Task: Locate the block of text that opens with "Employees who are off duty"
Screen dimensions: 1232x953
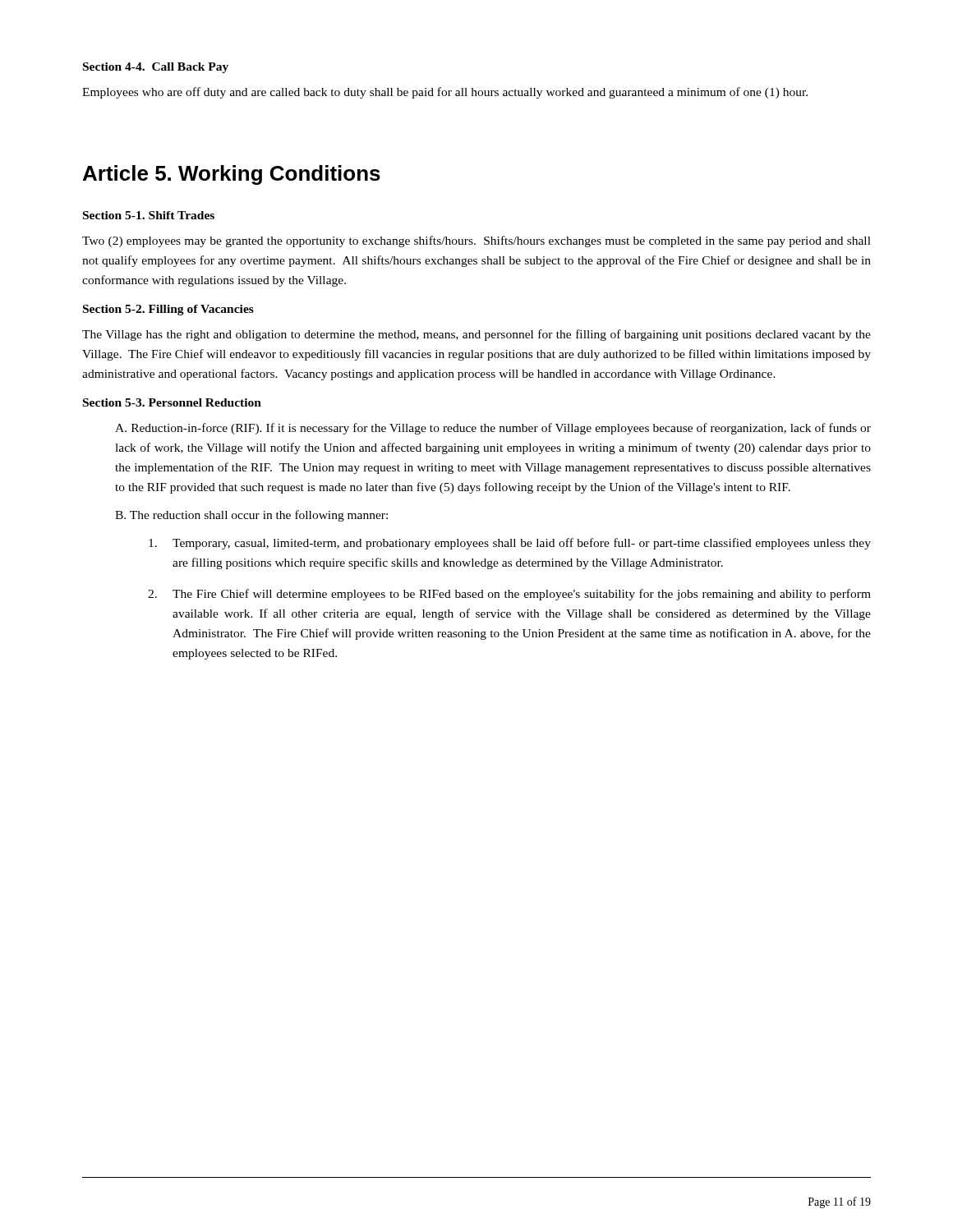Action: (445, 92)
